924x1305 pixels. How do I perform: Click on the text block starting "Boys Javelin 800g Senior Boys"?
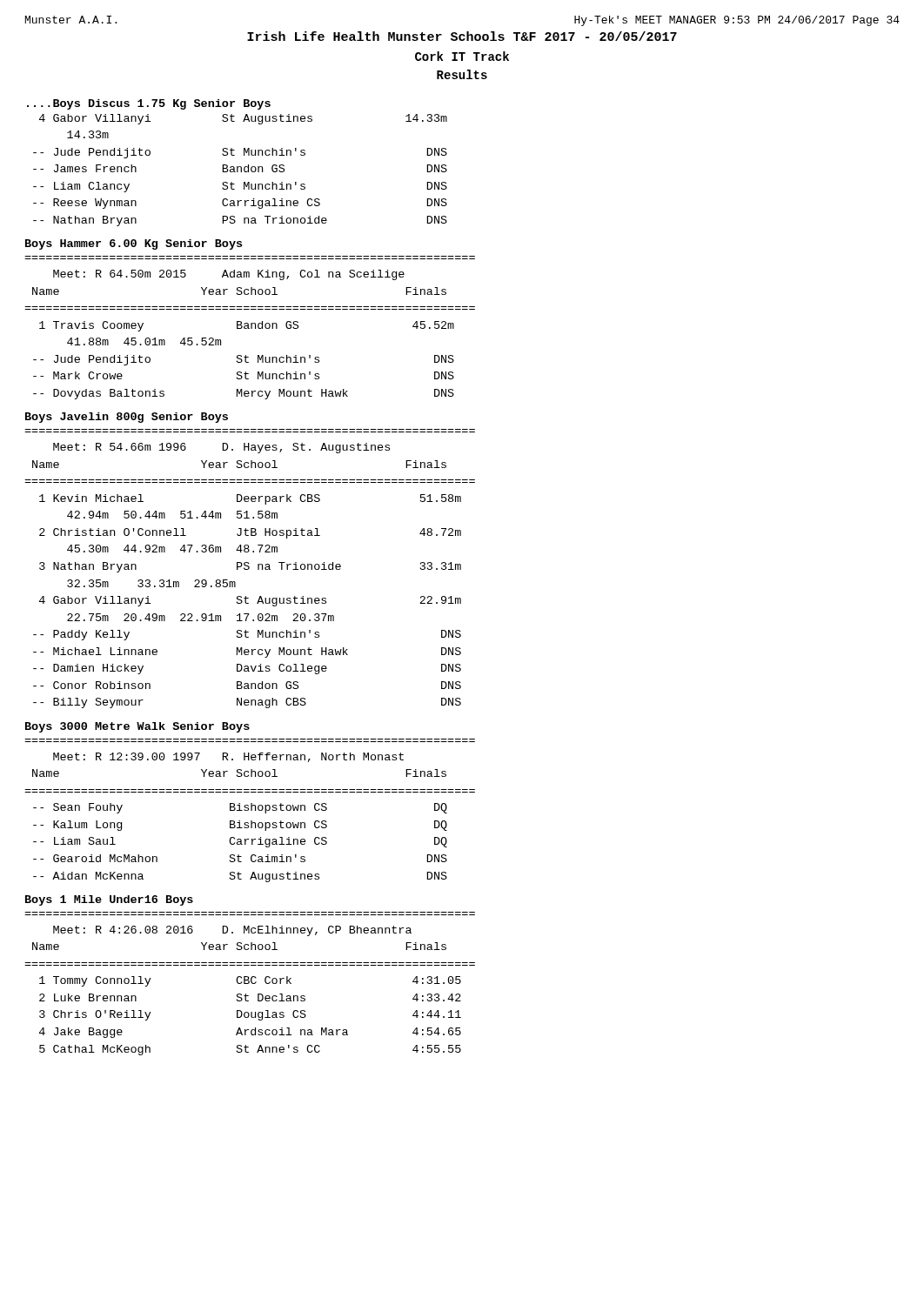[127, 418]
